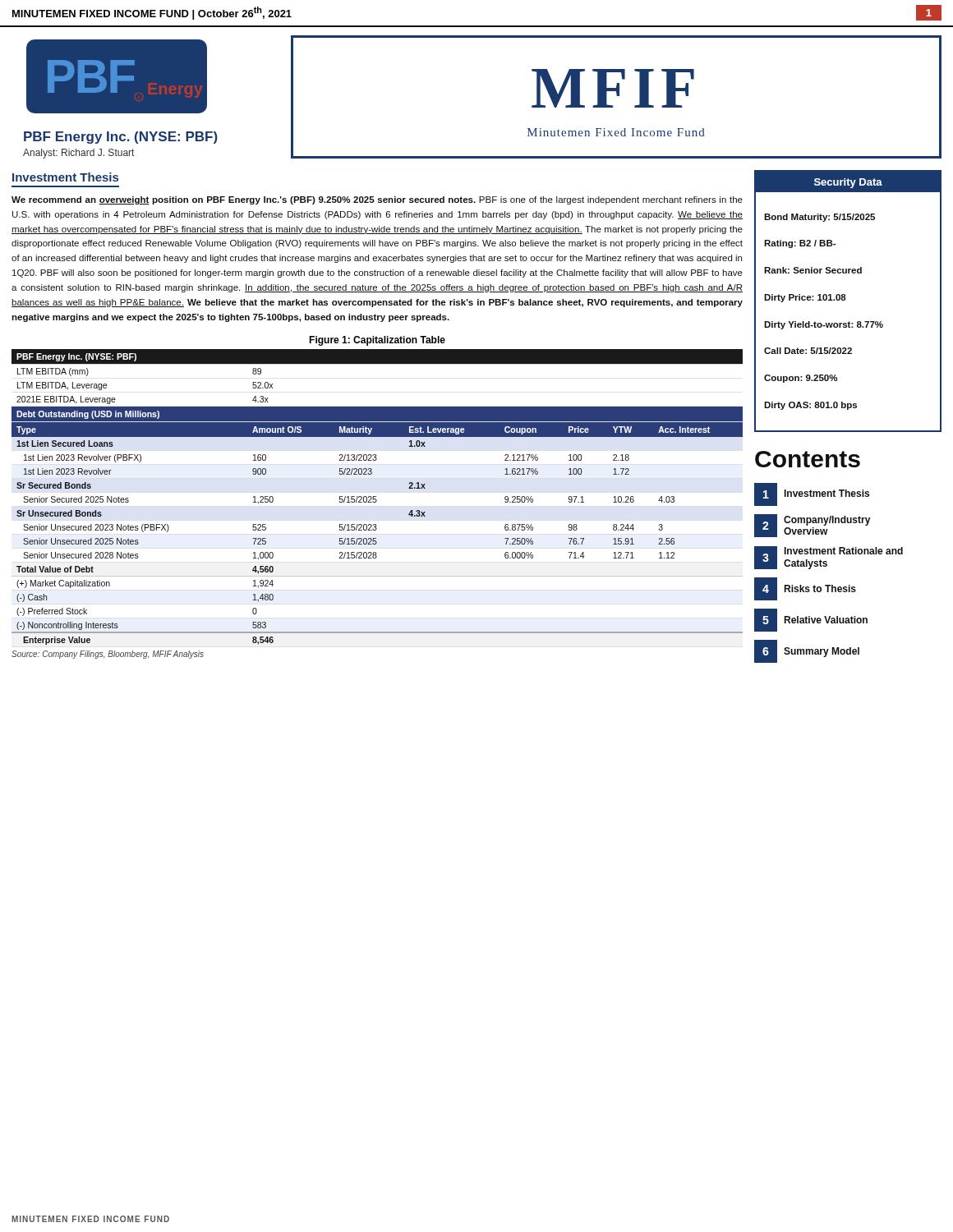The height and width of the screenshot is (1232, 953).
Task: Point to "4 Risks to Thesis"
Action: [x=805, y=589]
